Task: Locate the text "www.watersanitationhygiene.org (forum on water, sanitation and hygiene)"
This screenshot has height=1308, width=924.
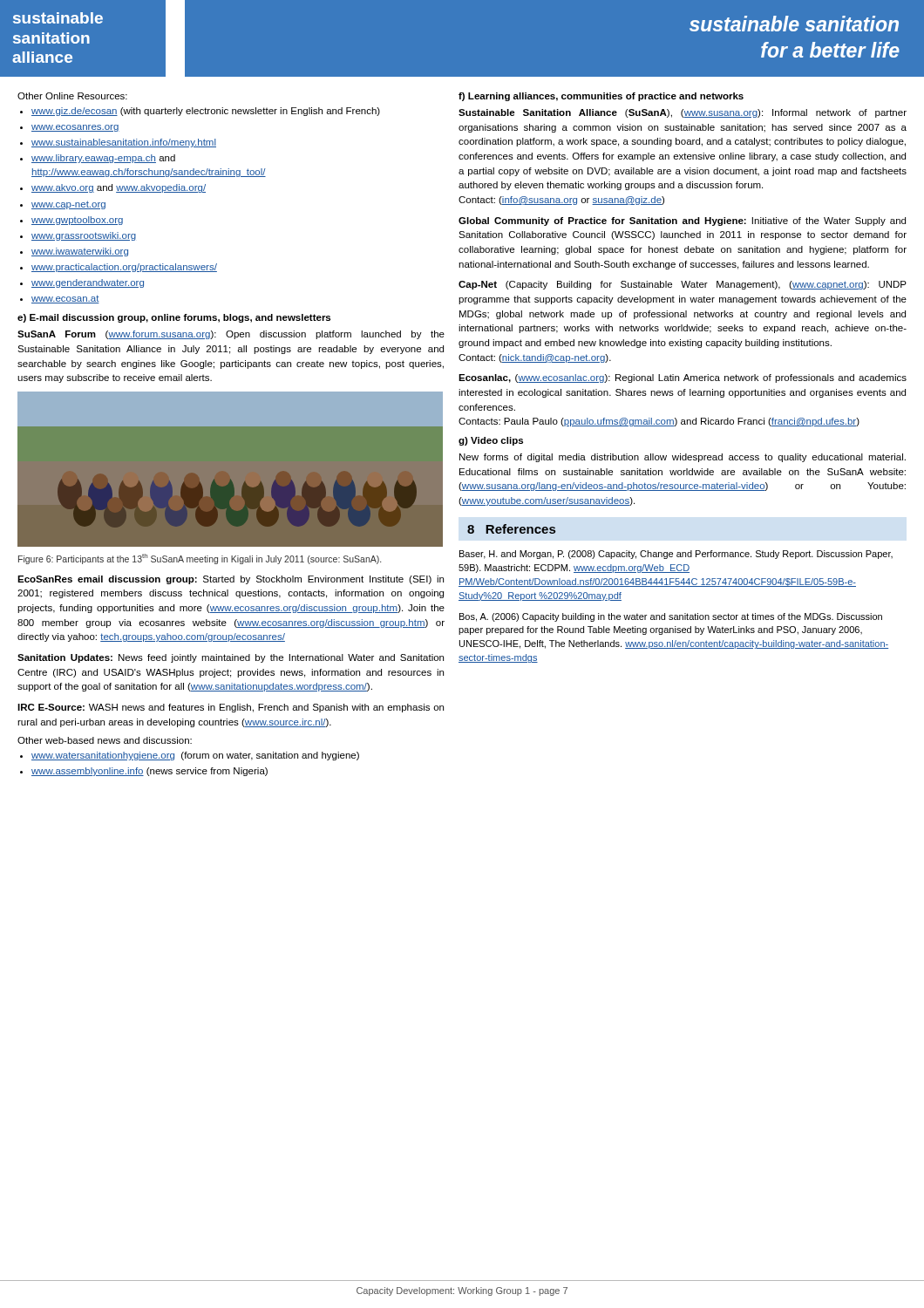Action: (x=196, y=755)
